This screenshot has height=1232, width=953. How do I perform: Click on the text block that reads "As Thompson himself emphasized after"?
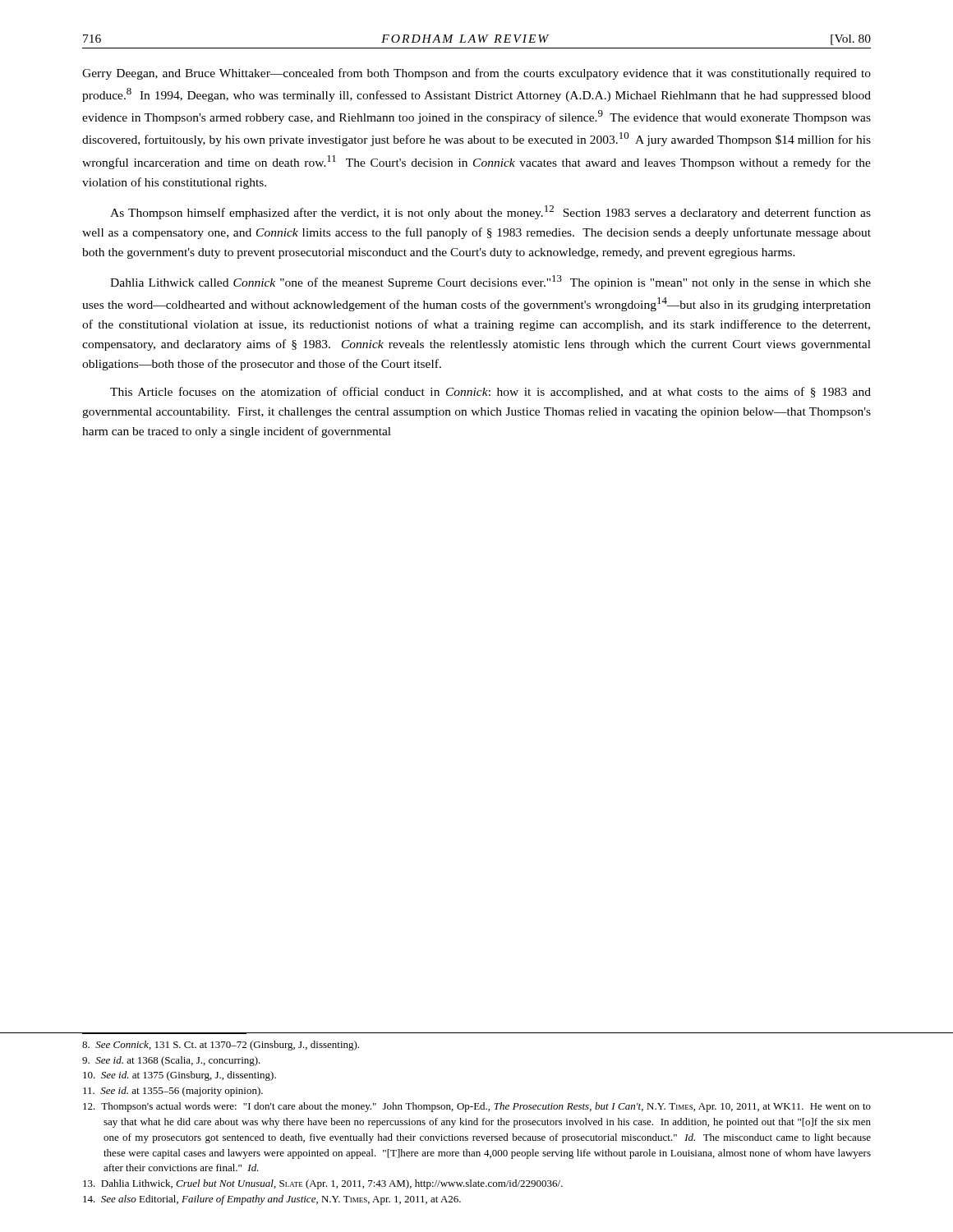point(476,231)
